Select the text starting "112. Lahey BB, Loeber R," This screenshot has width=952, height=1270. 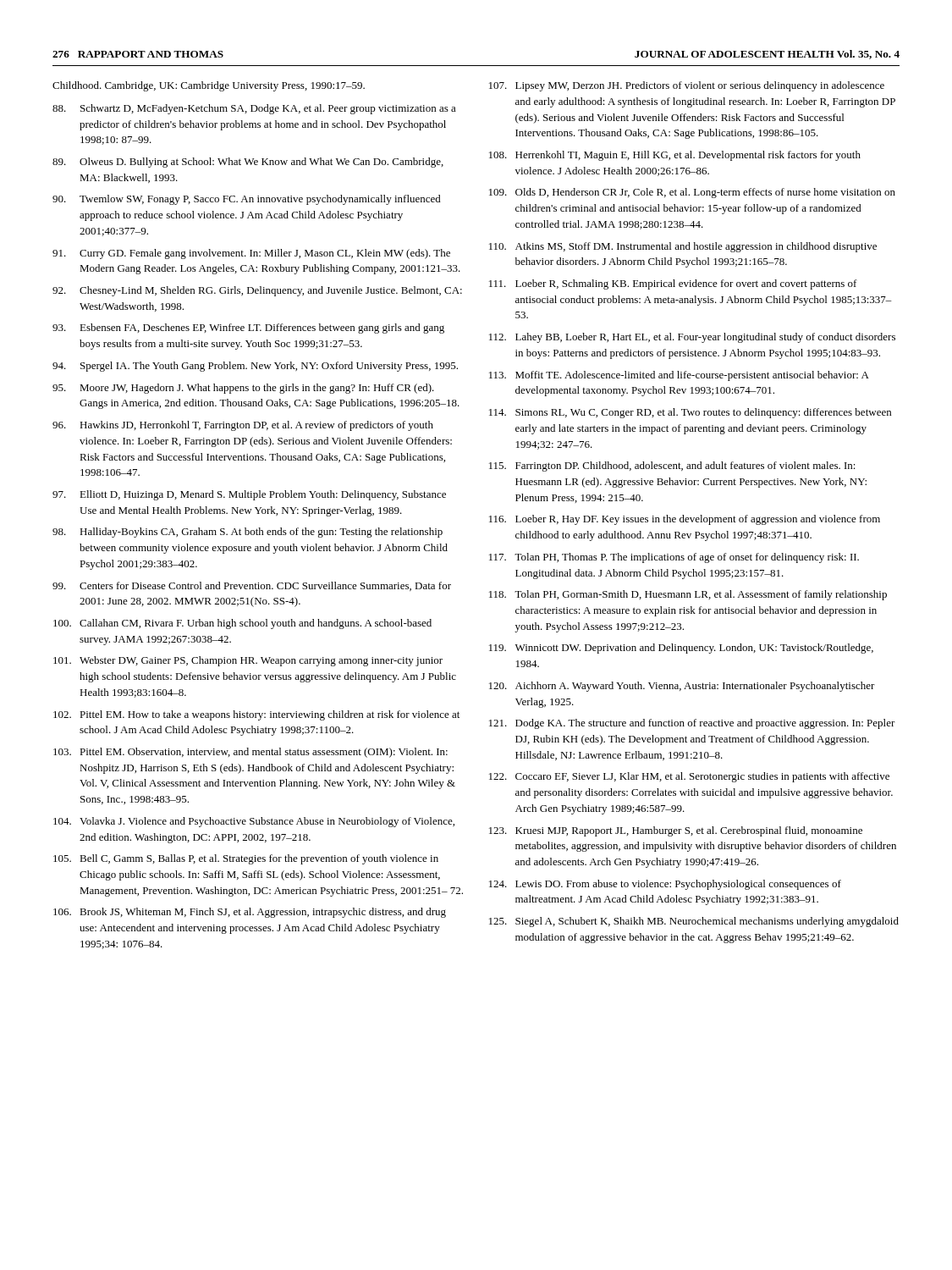pos(694,345)
